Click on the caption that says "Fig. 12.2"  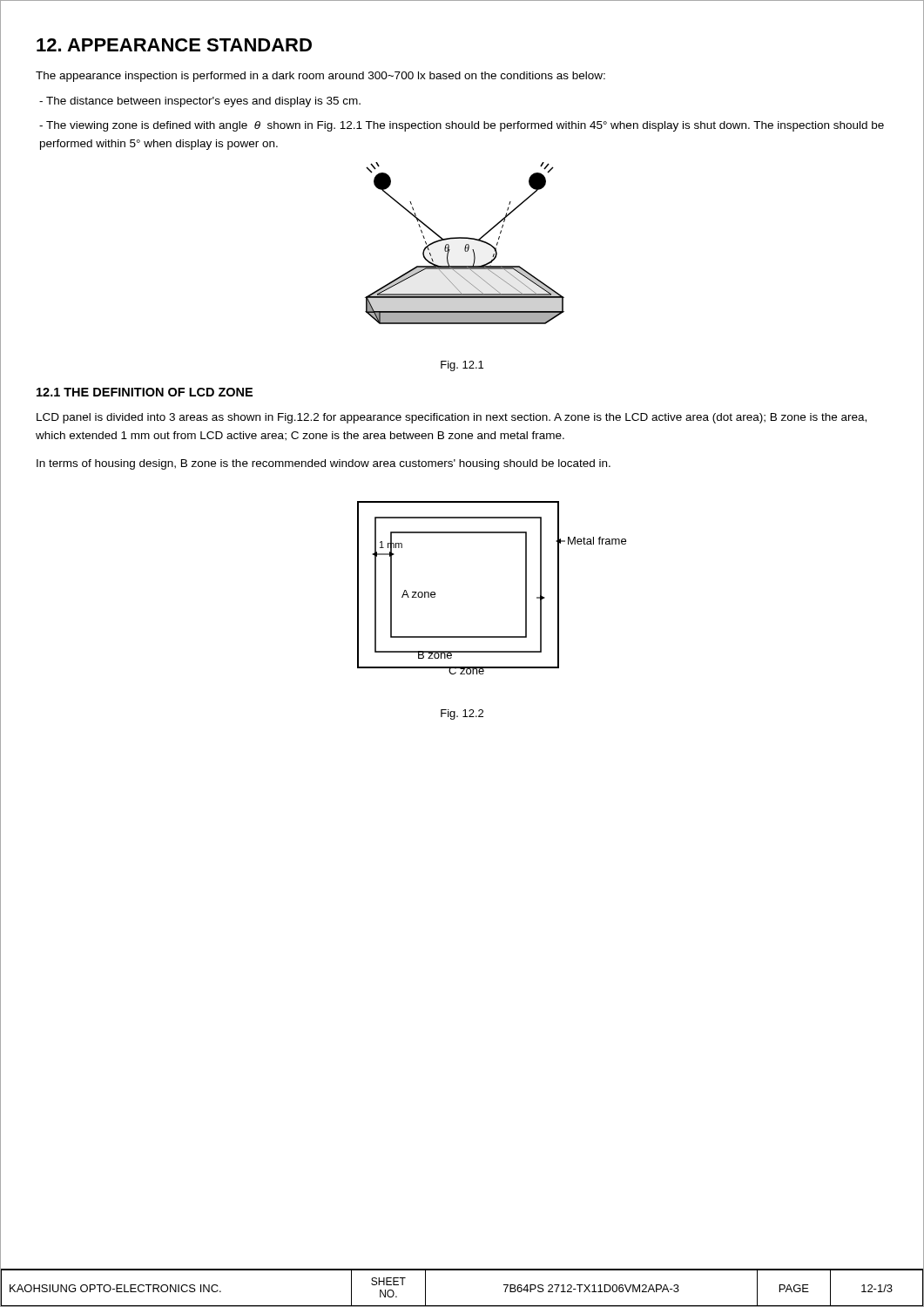click(x=462, y=714)
